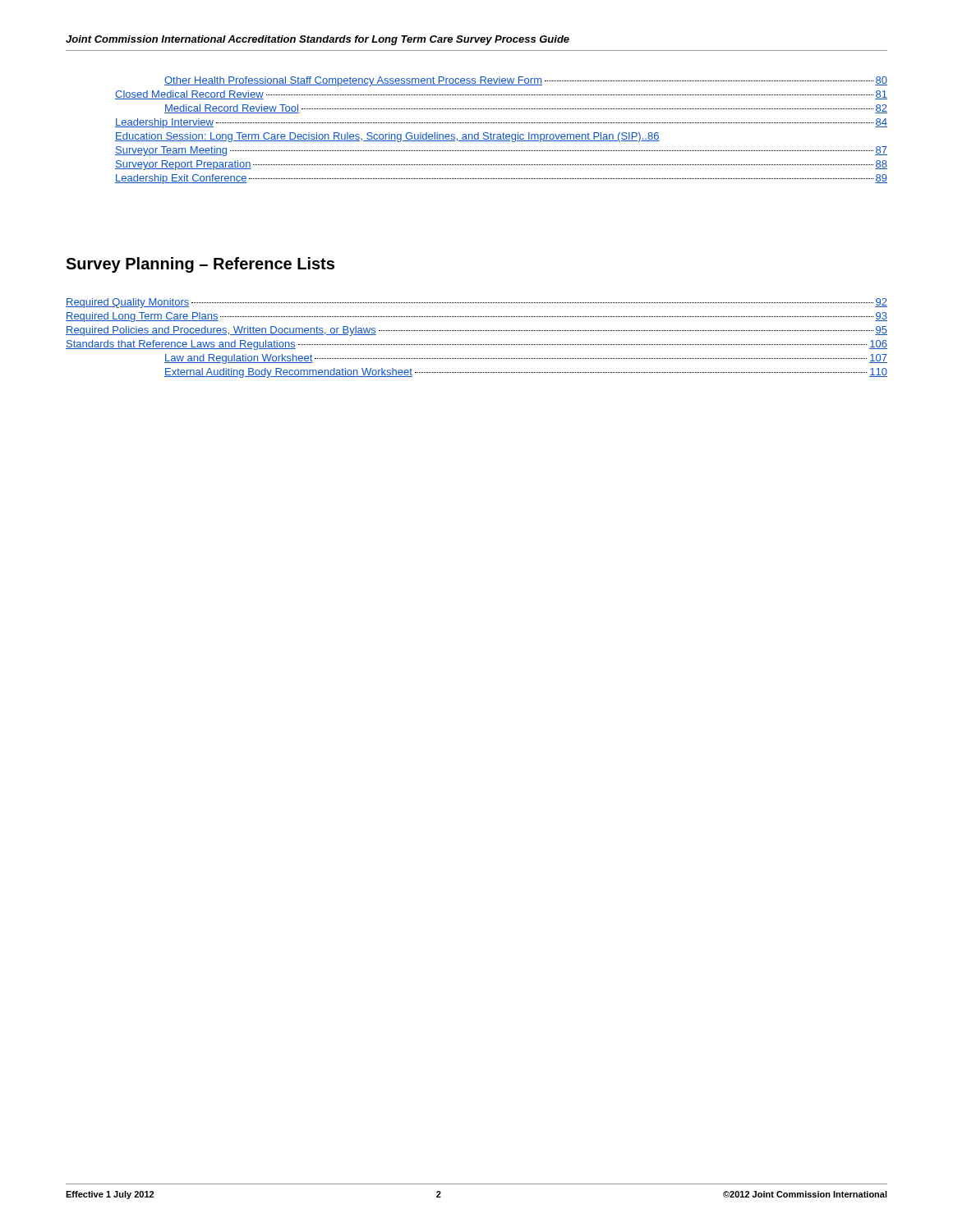Viewport: 953px width, 1232px height.
Task: Locate the text block starting "Standards that Reference Laws and Regulations"
Action: tap(476, 344)
